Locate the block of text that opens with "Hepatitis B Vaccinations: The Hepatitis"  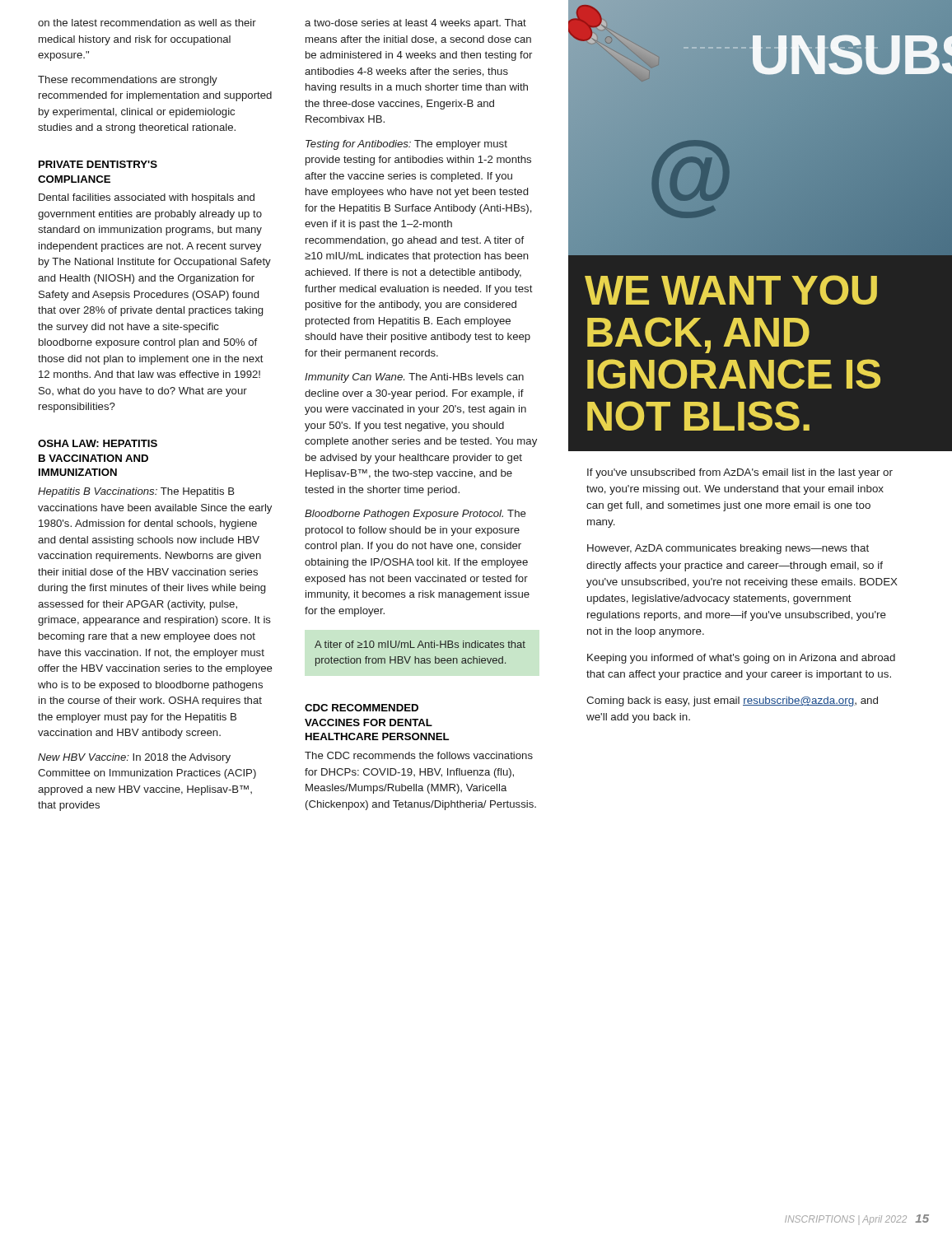coord(155,612)
